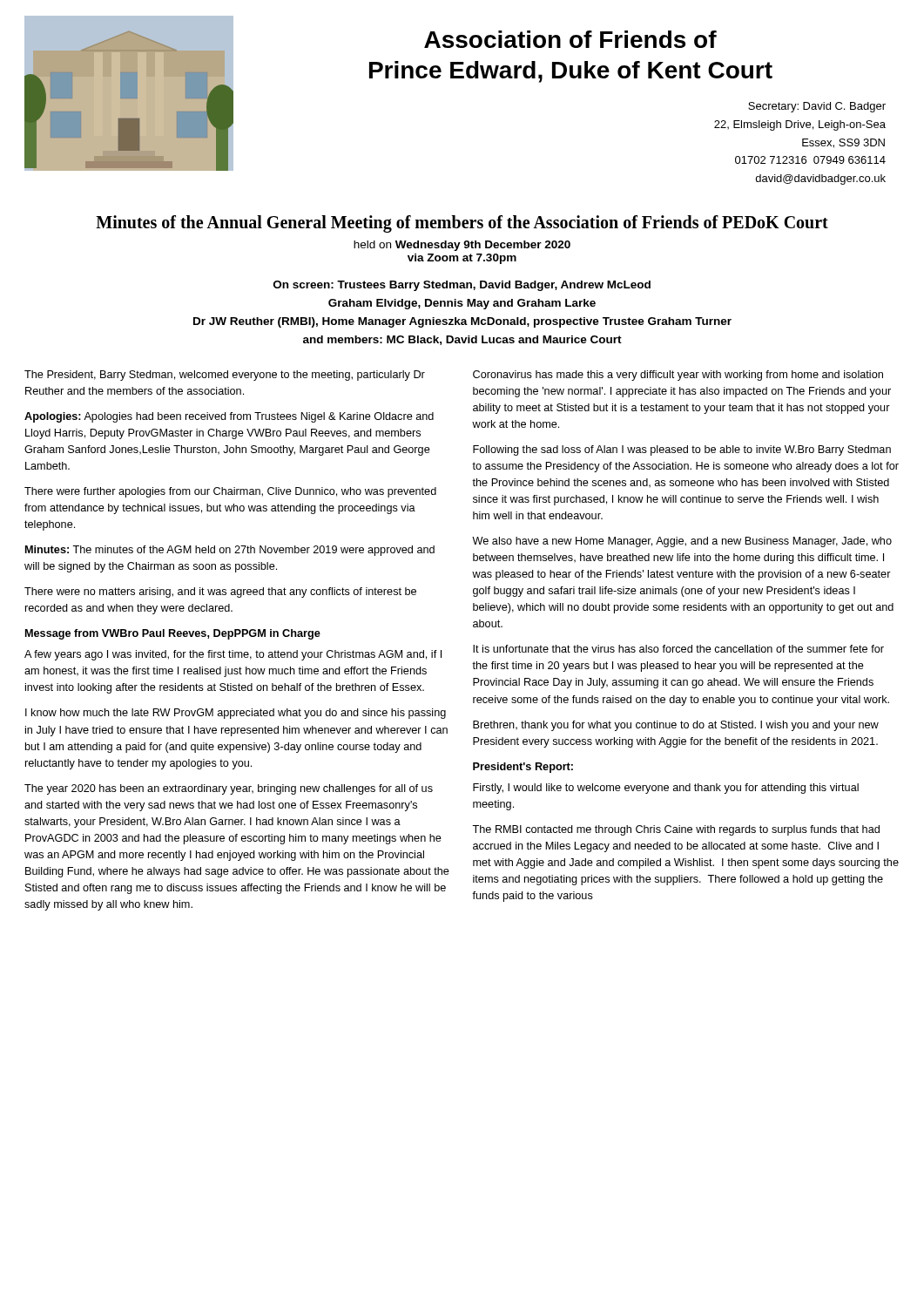Click on the section header with the text "Message from VWBro"
The height and width of the screenshot is (1307, 924).
tap(238, 634)
